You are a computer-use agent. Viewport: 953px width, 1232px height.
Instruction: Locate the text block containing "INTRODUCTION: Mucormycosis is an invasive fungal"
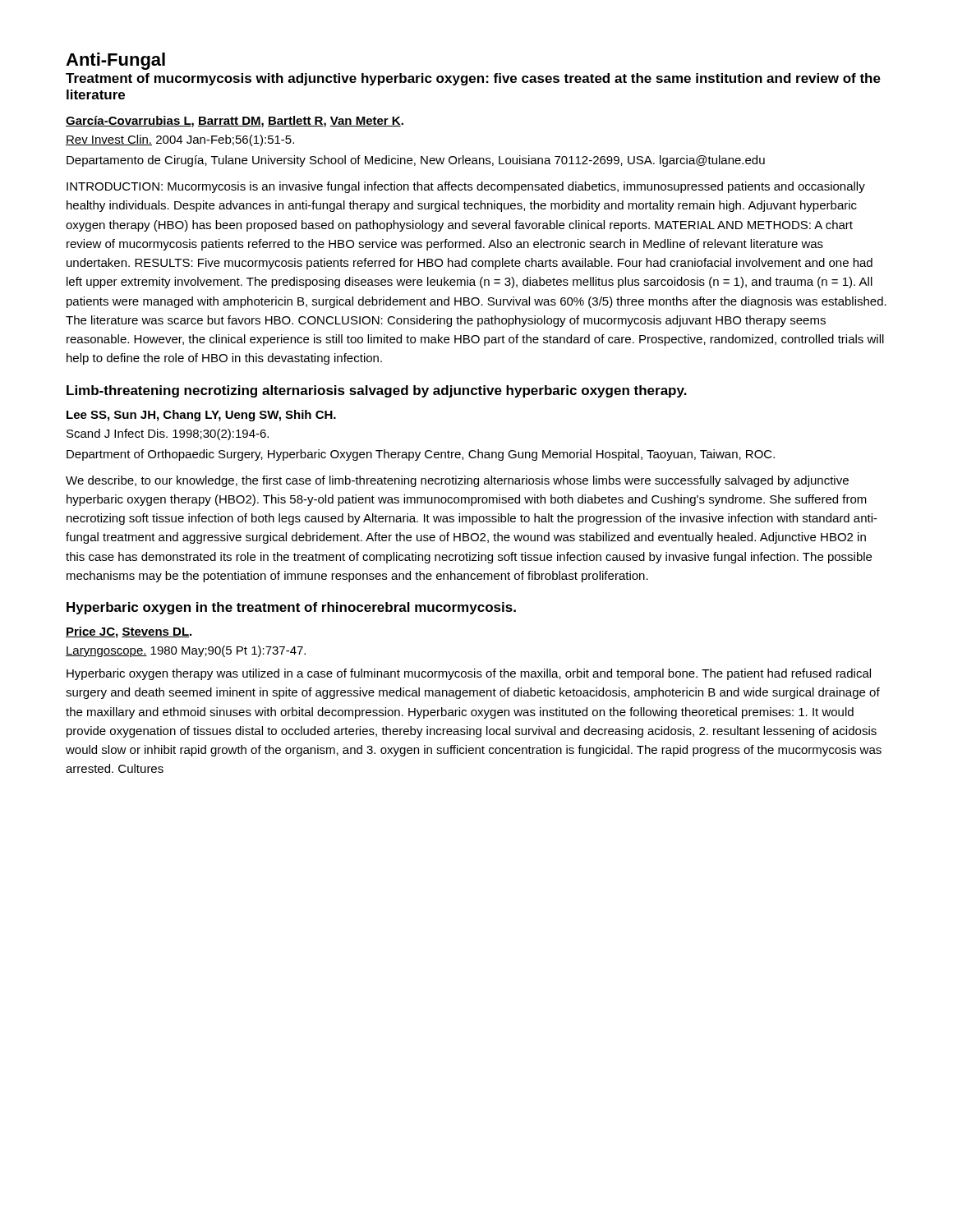tap(476, 272)
